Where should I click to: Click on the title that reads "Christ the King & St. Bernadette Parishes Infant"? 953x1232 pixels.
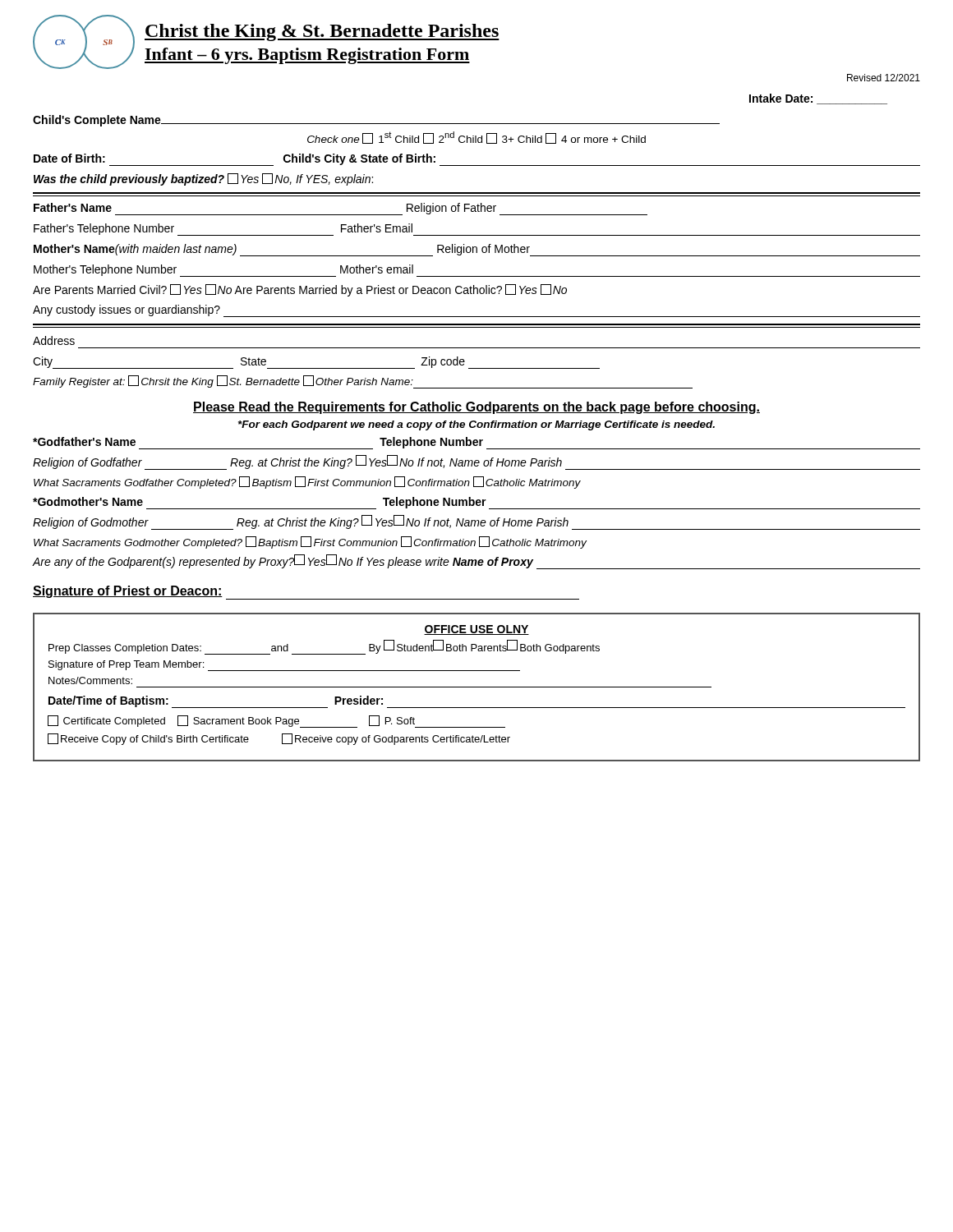click(x=322, y=32)
